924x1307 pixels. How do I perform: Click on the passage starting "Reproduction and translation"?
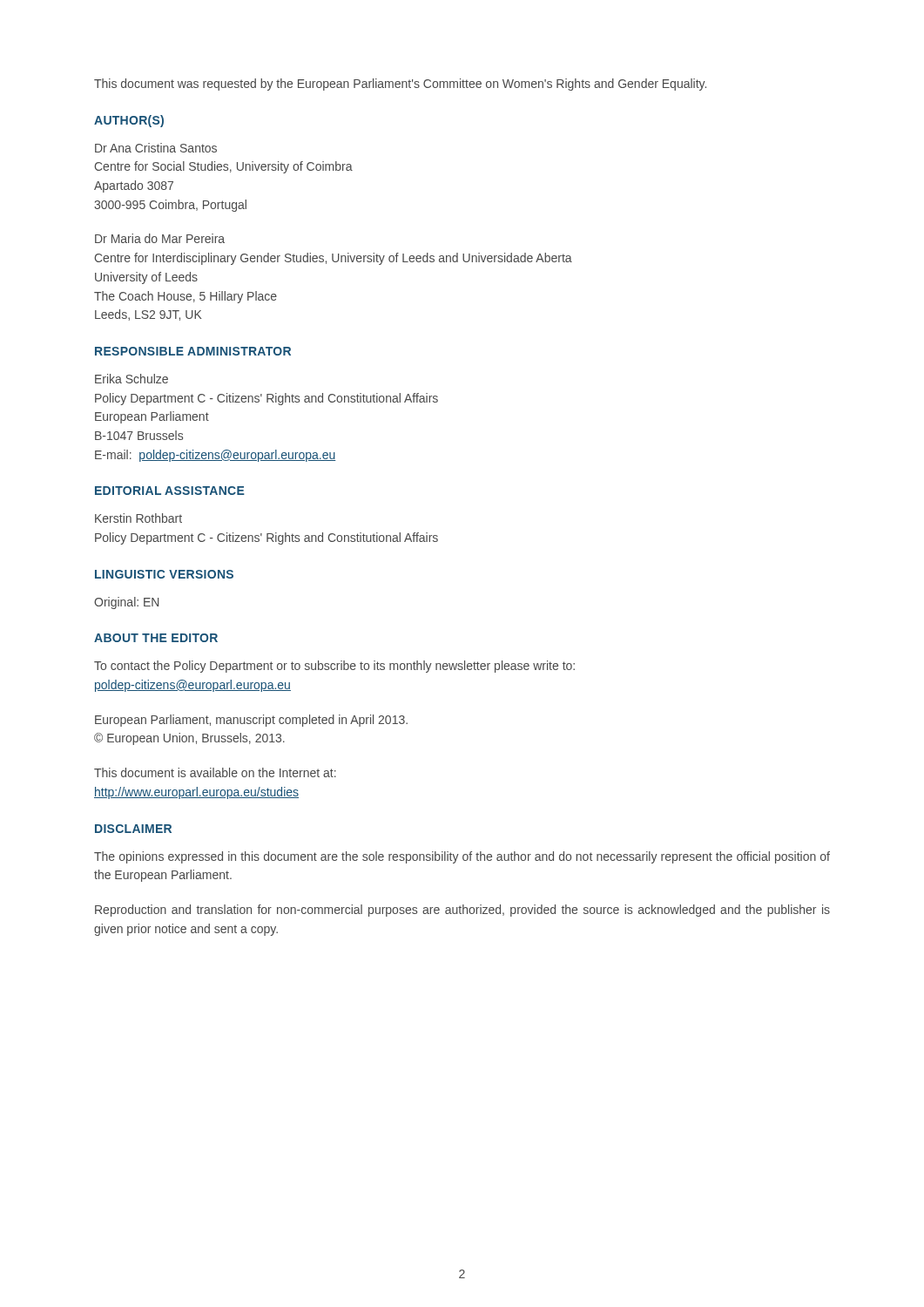pos(462,920)
